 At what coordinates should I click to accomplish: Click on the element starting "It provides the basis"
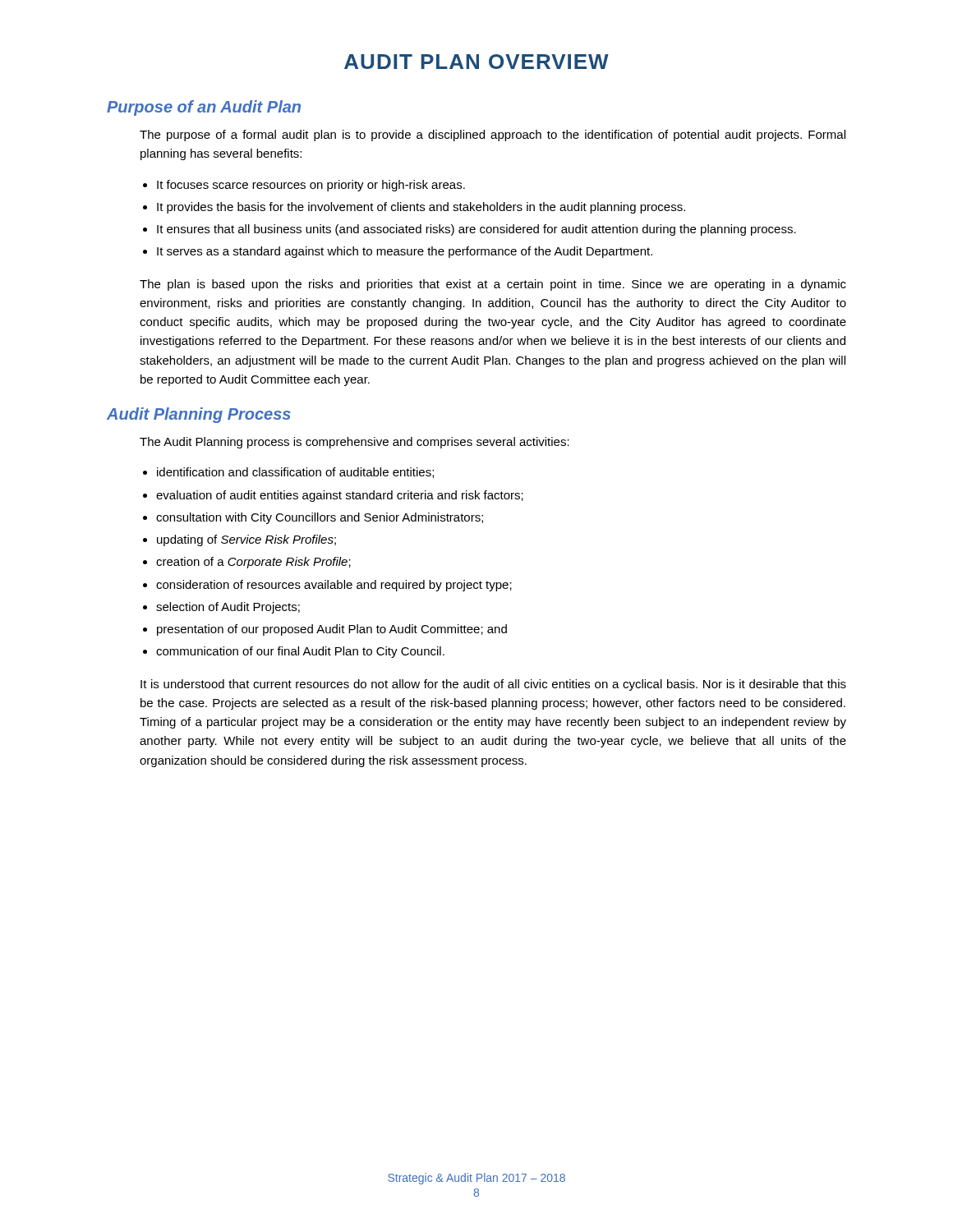coord(421,206)
